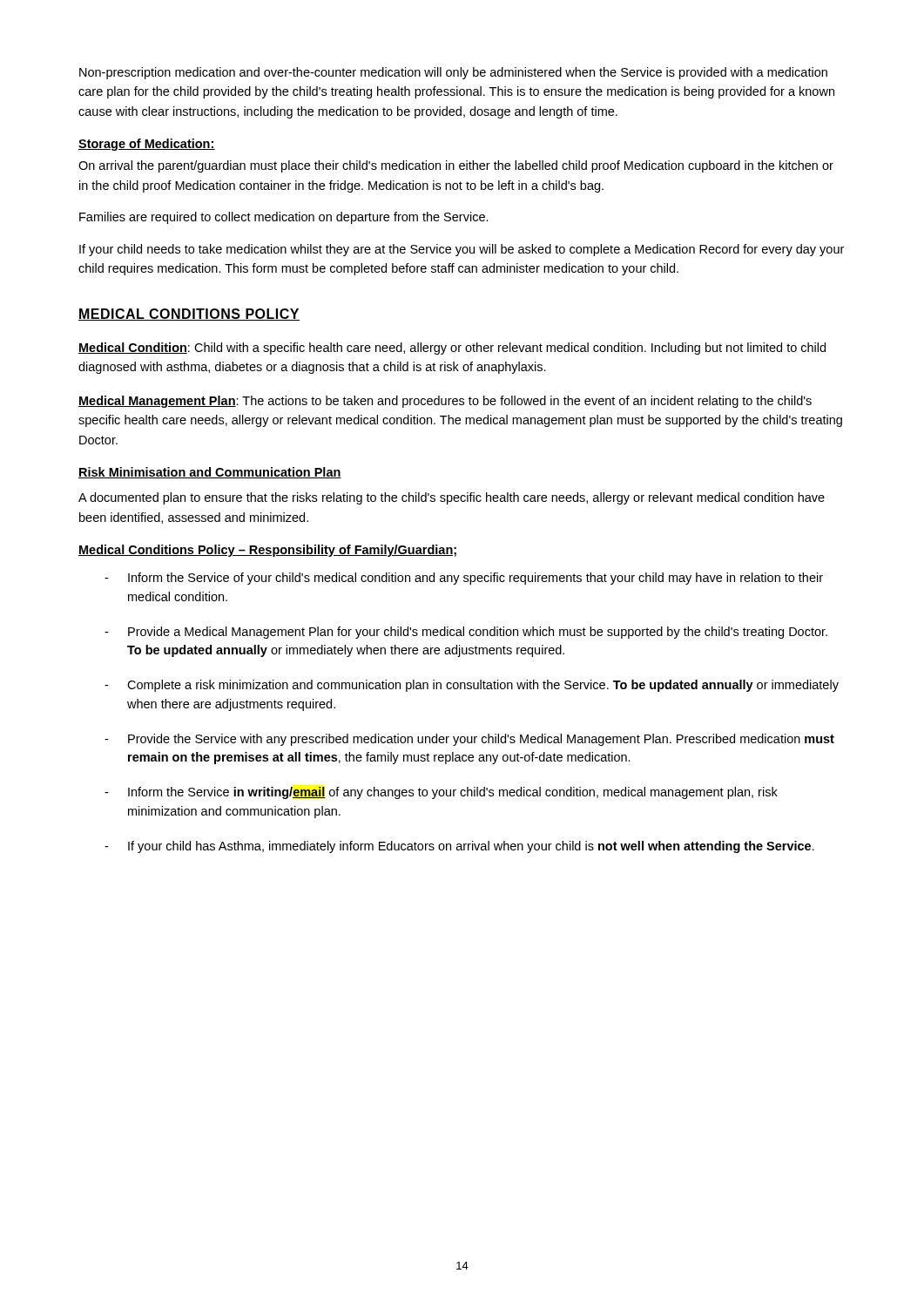The width and height of the screenshot is (924, 1307).
Task: Find the text starting "- If your child has"
Action: tap(475, 846)
